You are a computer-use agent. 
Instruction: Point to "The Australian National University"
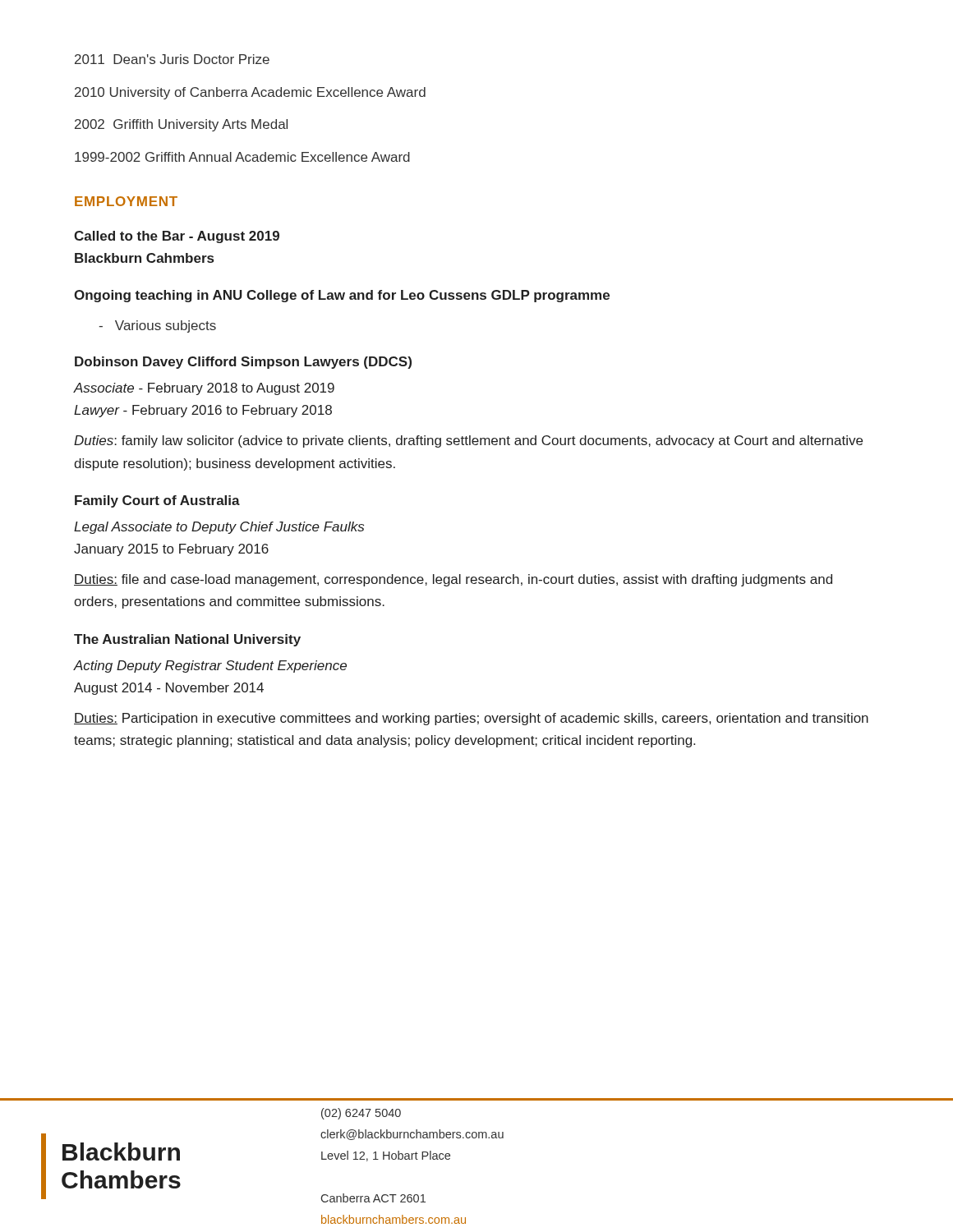click(x=187, y=639)
